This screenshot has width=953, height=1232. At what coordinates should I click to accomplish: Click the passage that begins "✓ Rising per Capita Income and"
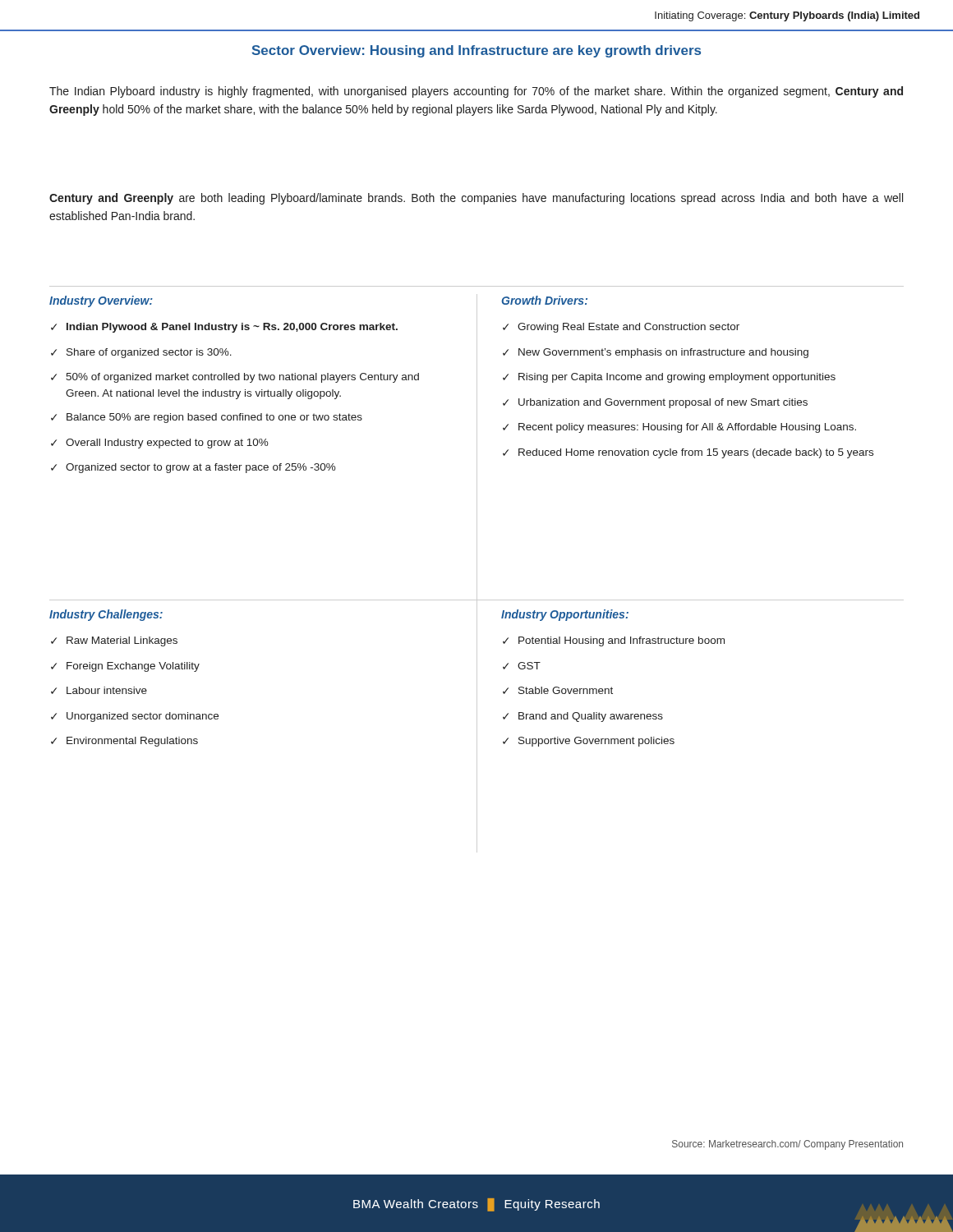[x=702, y=377]
